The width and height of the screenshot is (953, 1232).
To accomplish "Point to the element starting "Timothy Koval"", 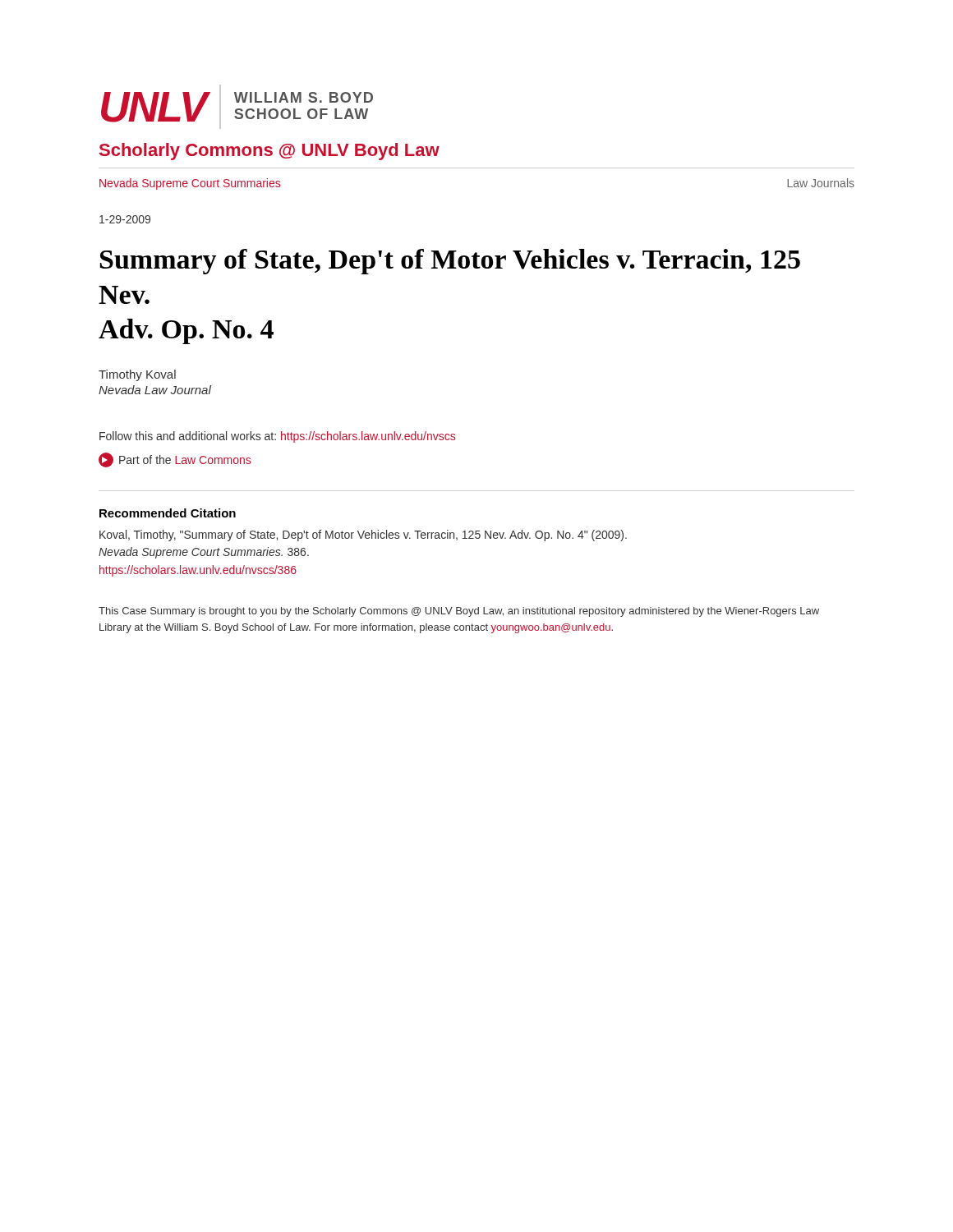I will [x=137, y=374].
